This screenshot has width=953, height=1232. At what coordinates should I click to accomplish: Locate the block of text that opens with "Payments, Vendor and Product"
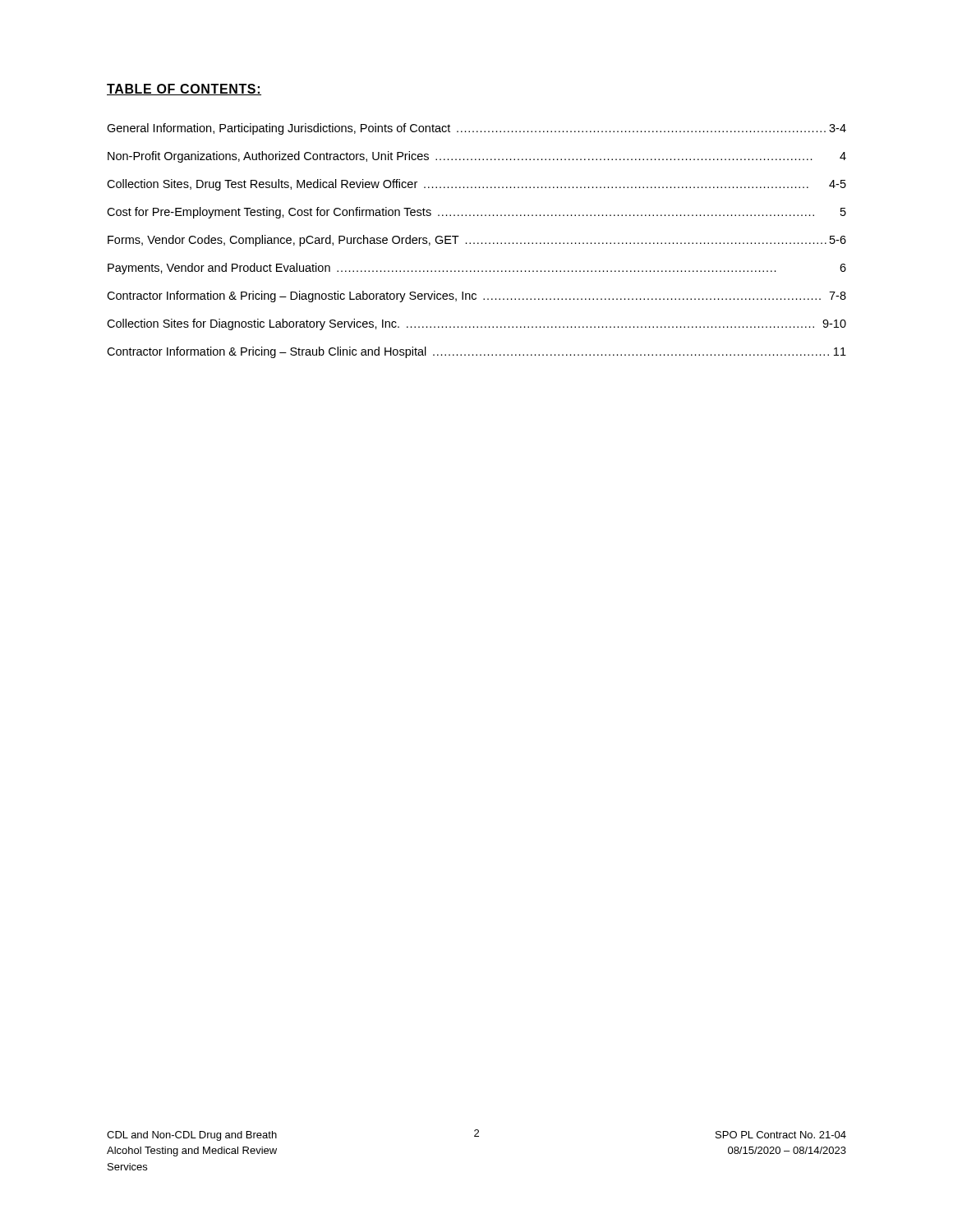click(x=476, y=268)
